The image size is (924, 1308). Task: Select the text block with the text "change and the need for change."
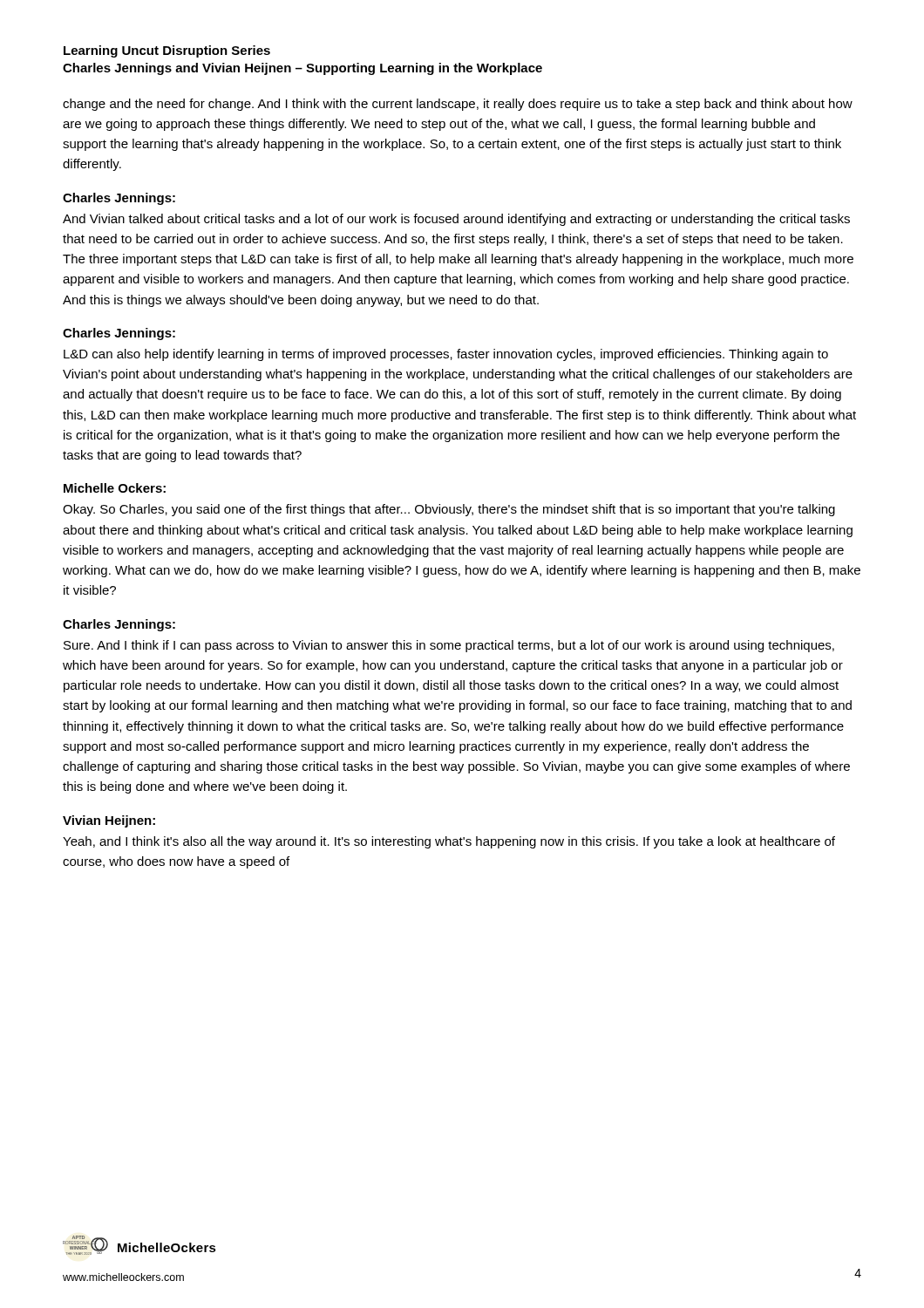(x=457, y=133)
